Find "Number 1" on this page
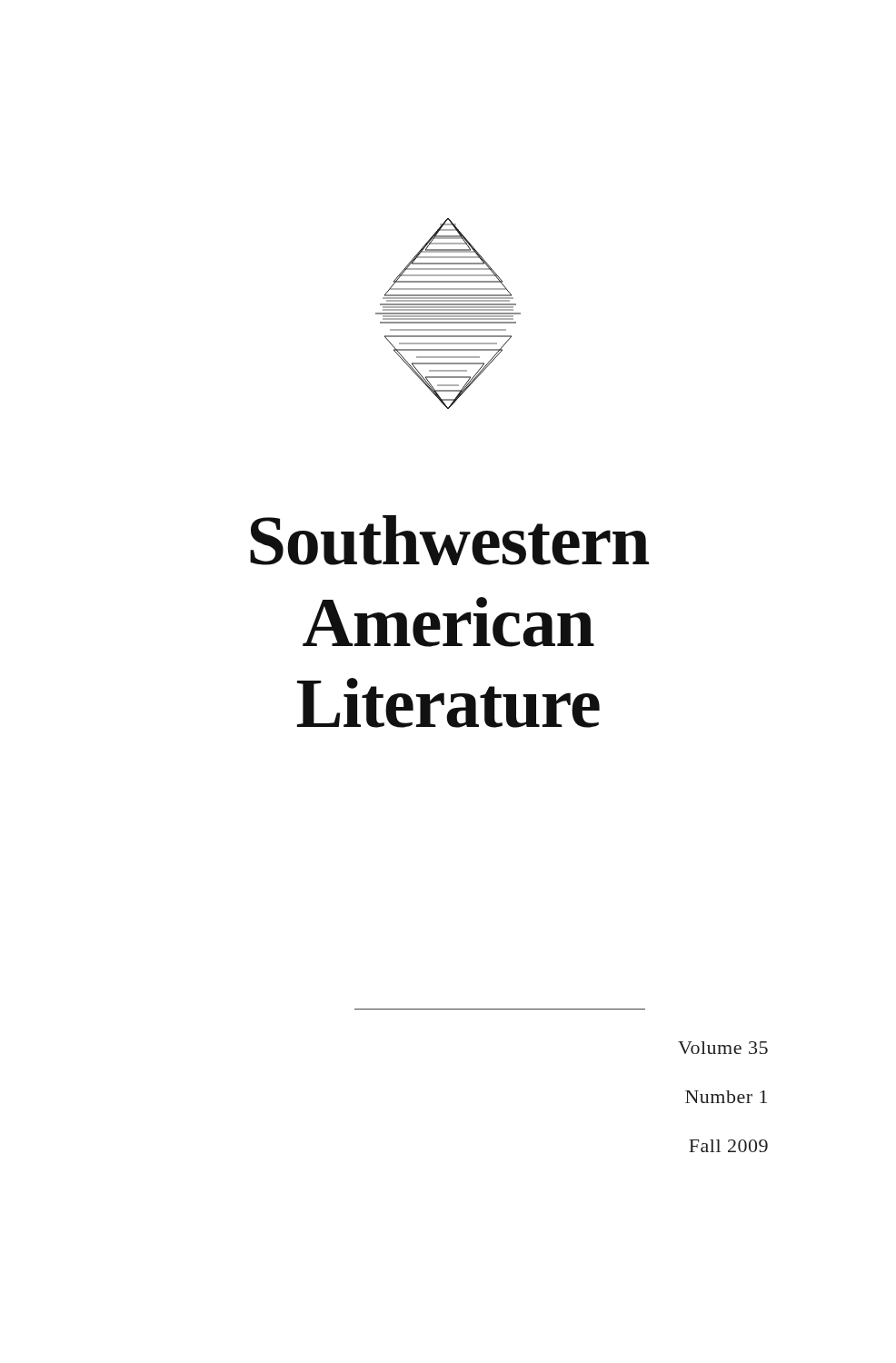The height and width of the screenshot is (1363, 896). click(x=727, y=1096)
